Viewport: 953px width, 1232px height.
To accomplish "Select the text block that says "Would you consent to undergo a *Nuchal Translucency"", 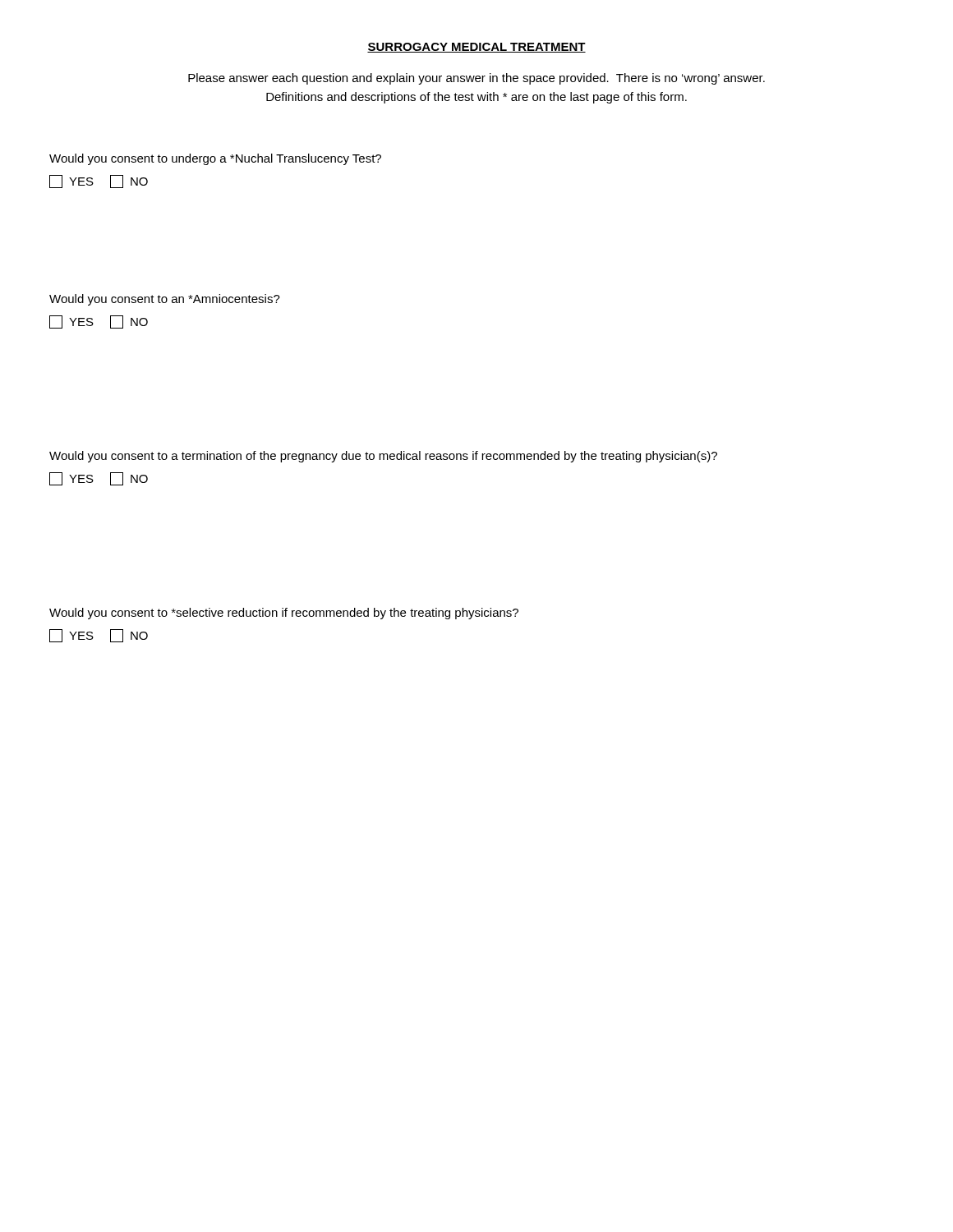I will click(215, 159).
